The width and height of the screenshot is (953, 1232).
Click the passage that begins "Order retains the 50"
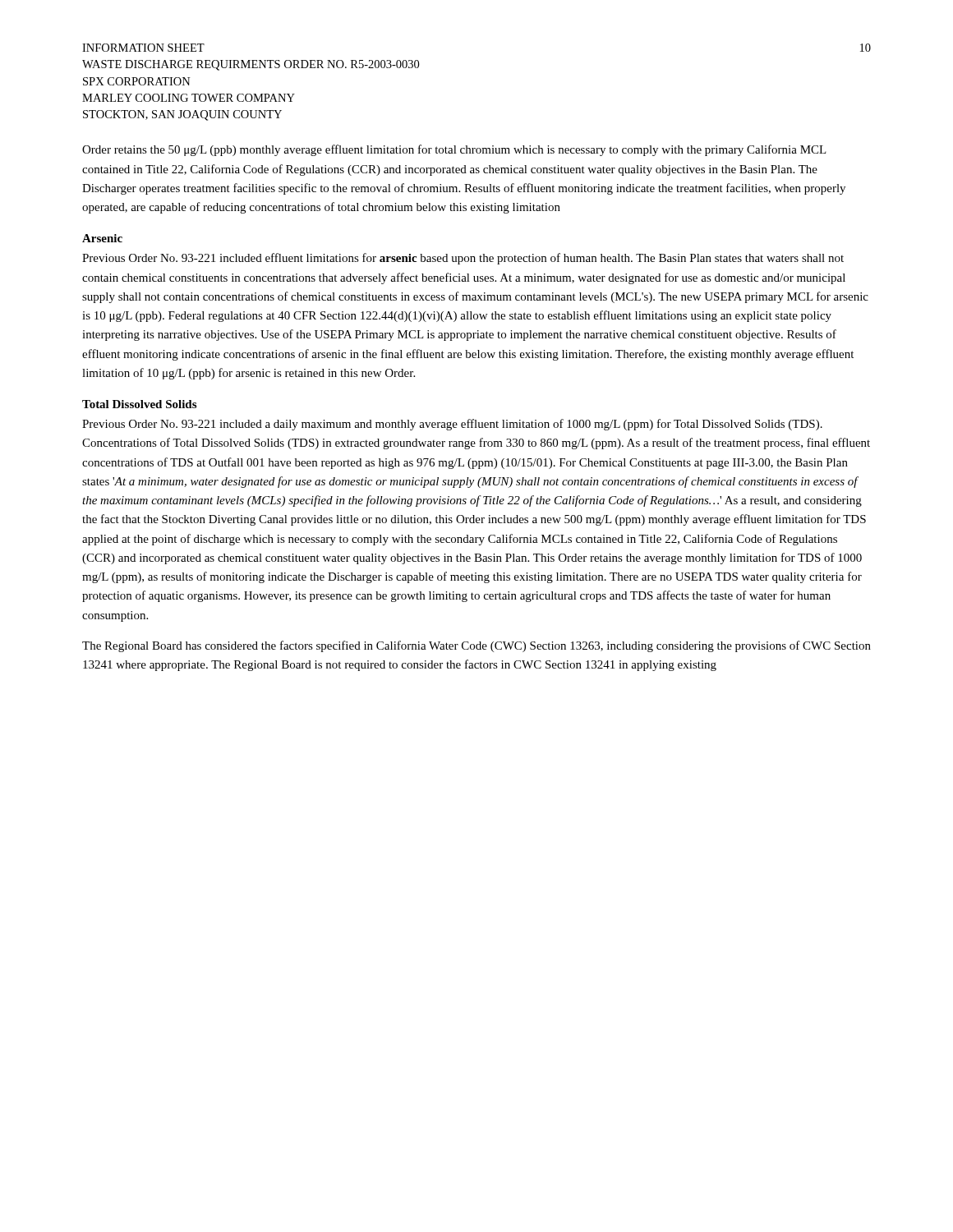click(476, 179)
